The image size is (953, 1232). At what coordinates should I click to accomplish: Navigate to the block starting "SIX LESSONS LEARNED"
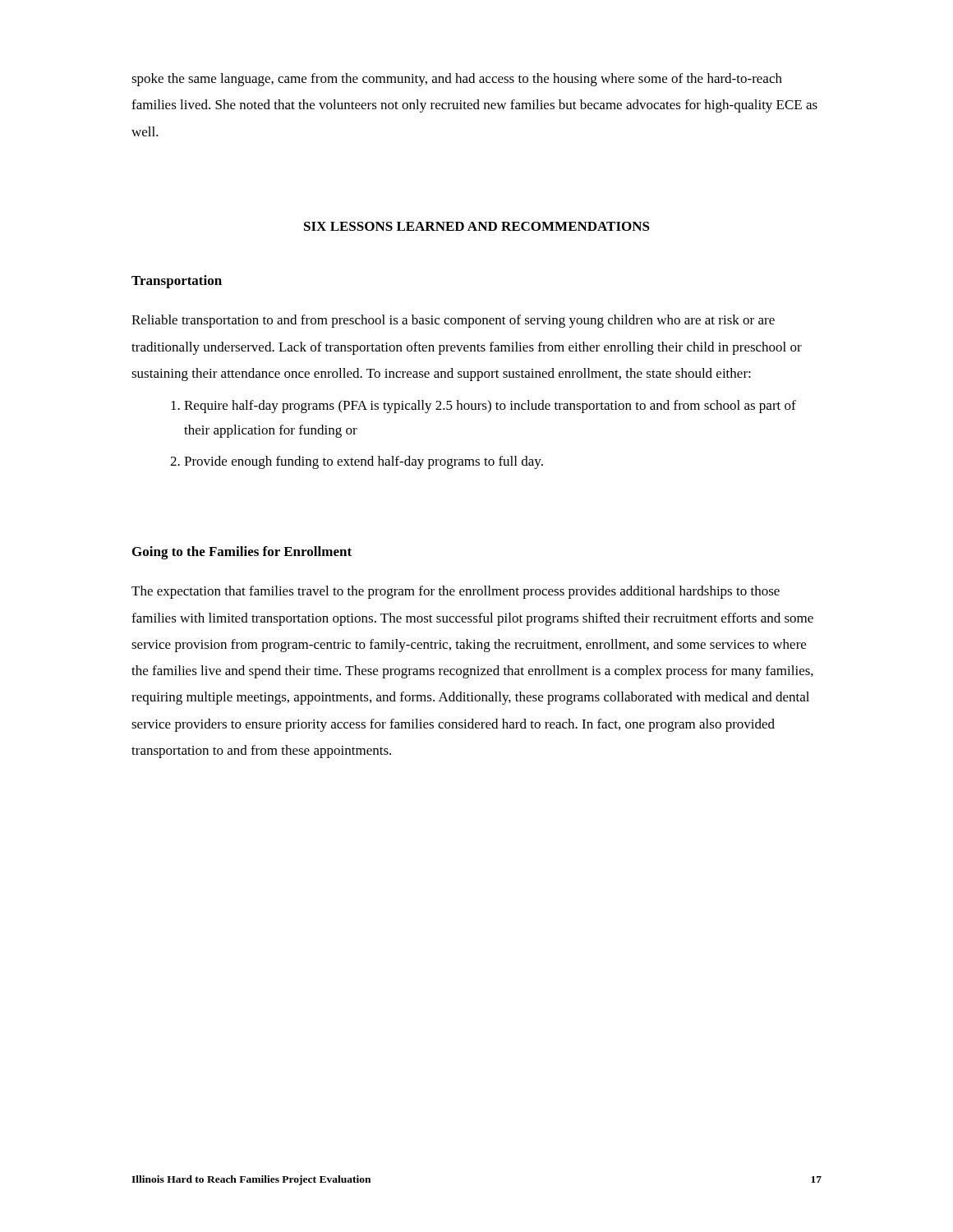coord(476,226)
